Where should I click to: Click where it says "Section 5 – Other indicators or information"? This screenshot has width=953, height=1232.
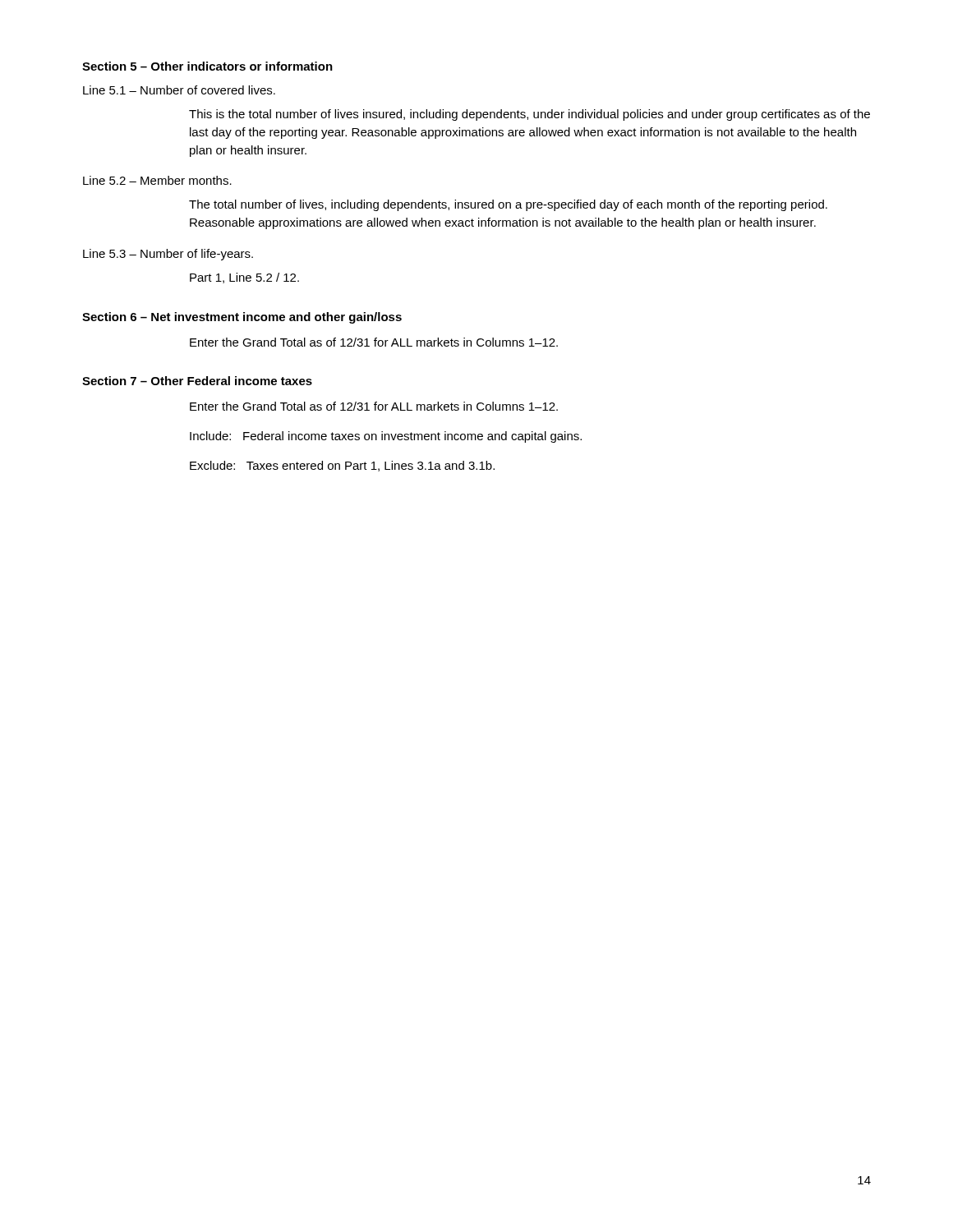(207, 66)
